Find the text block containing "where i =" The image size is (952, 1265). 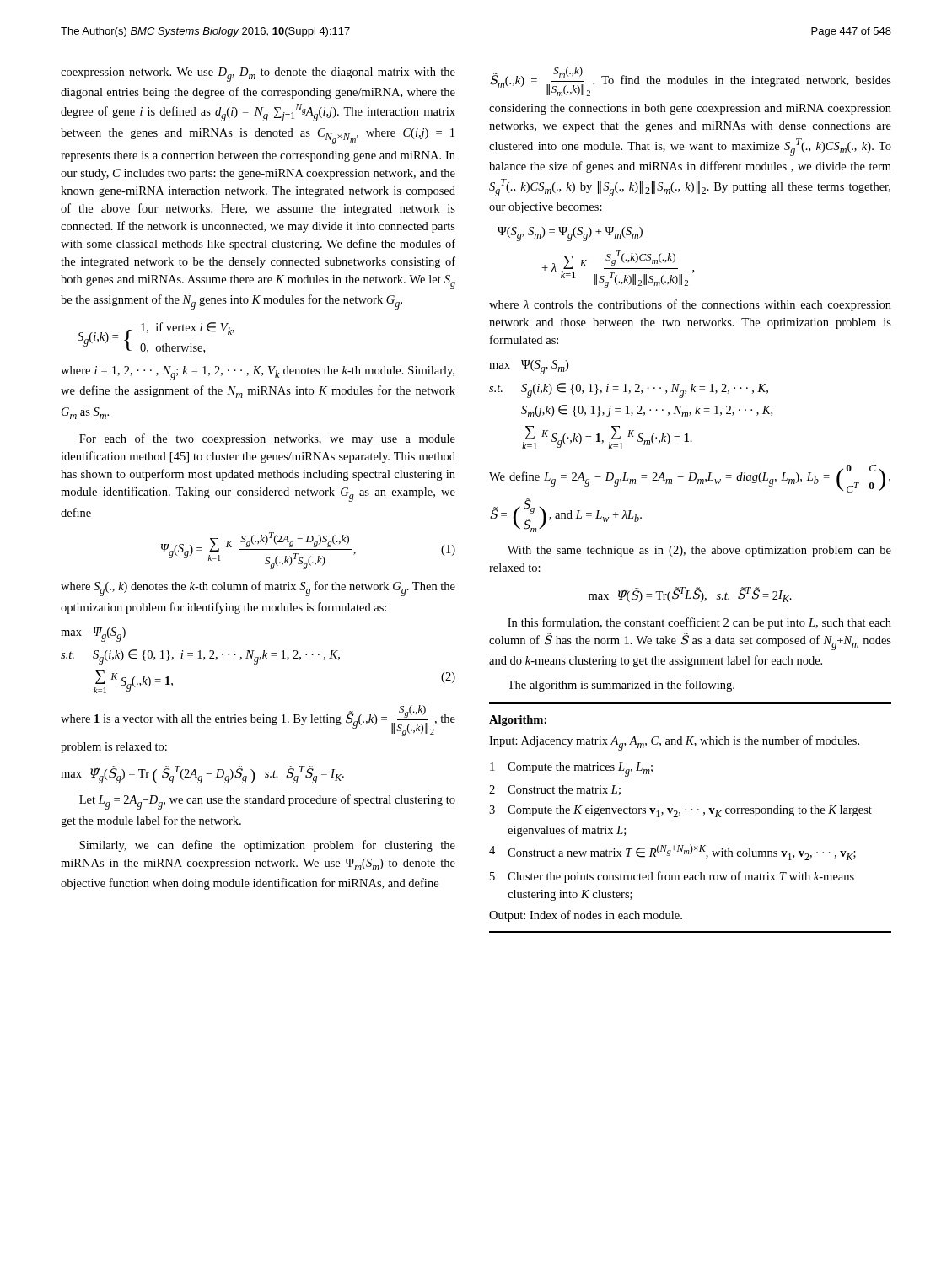point(258,393)
